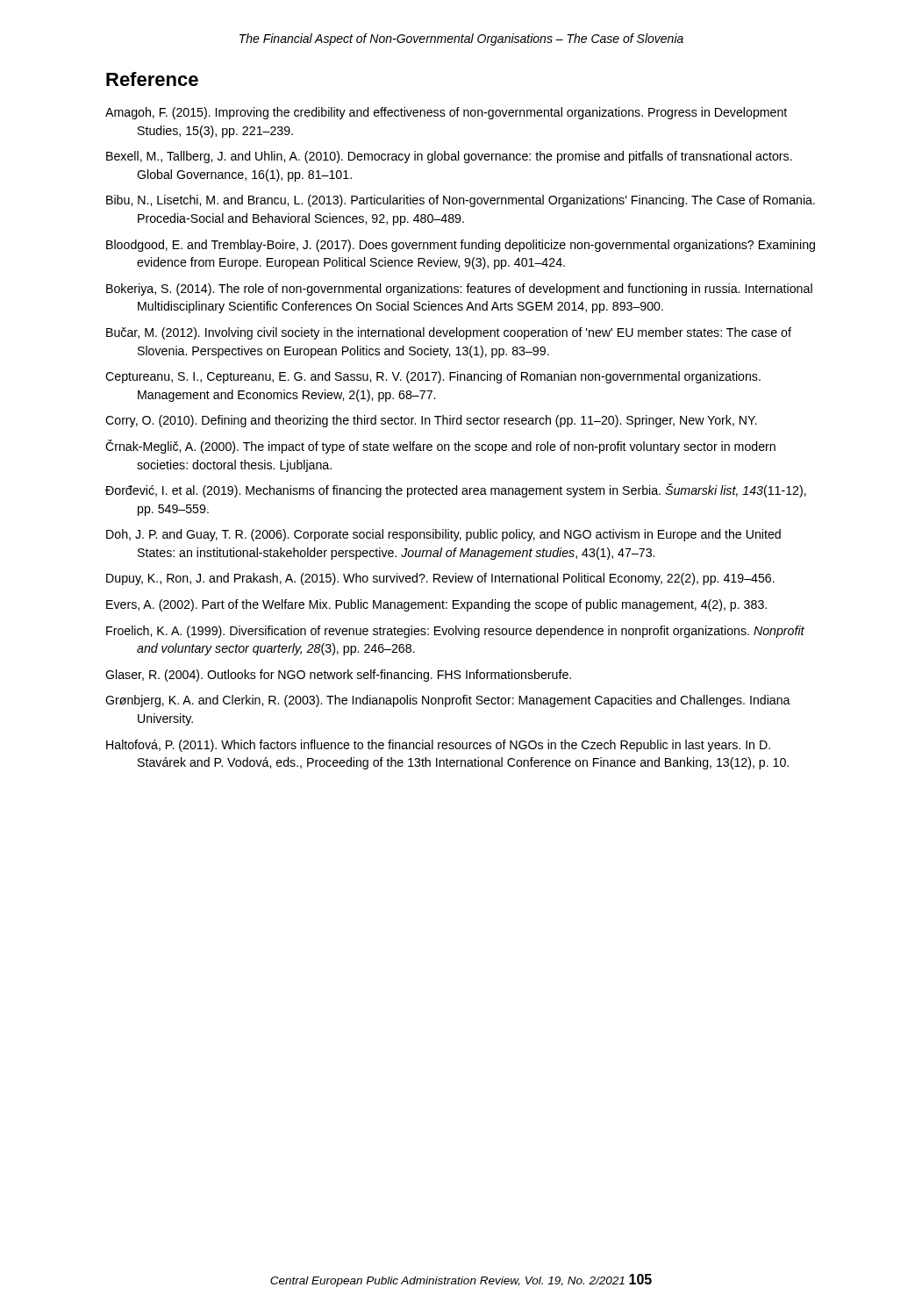922x1316 pixels.
Task: Click on the passage starting "Glaser, R. (2004). Outlooks for"
Action: [x=339, y=675]
